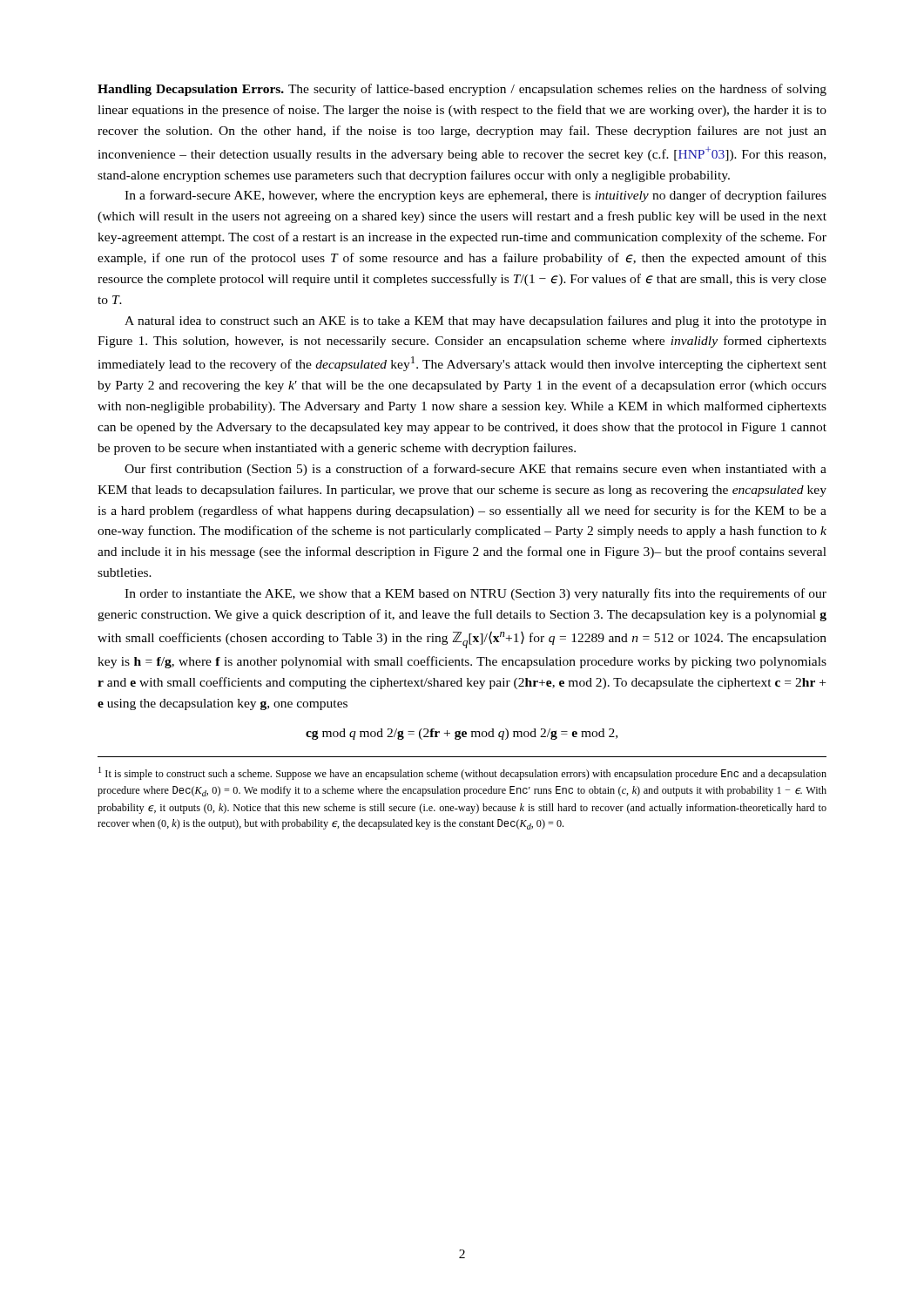This screenshot has width=924, height=1307.
Task: Find the formula
Action: (462, 733)
